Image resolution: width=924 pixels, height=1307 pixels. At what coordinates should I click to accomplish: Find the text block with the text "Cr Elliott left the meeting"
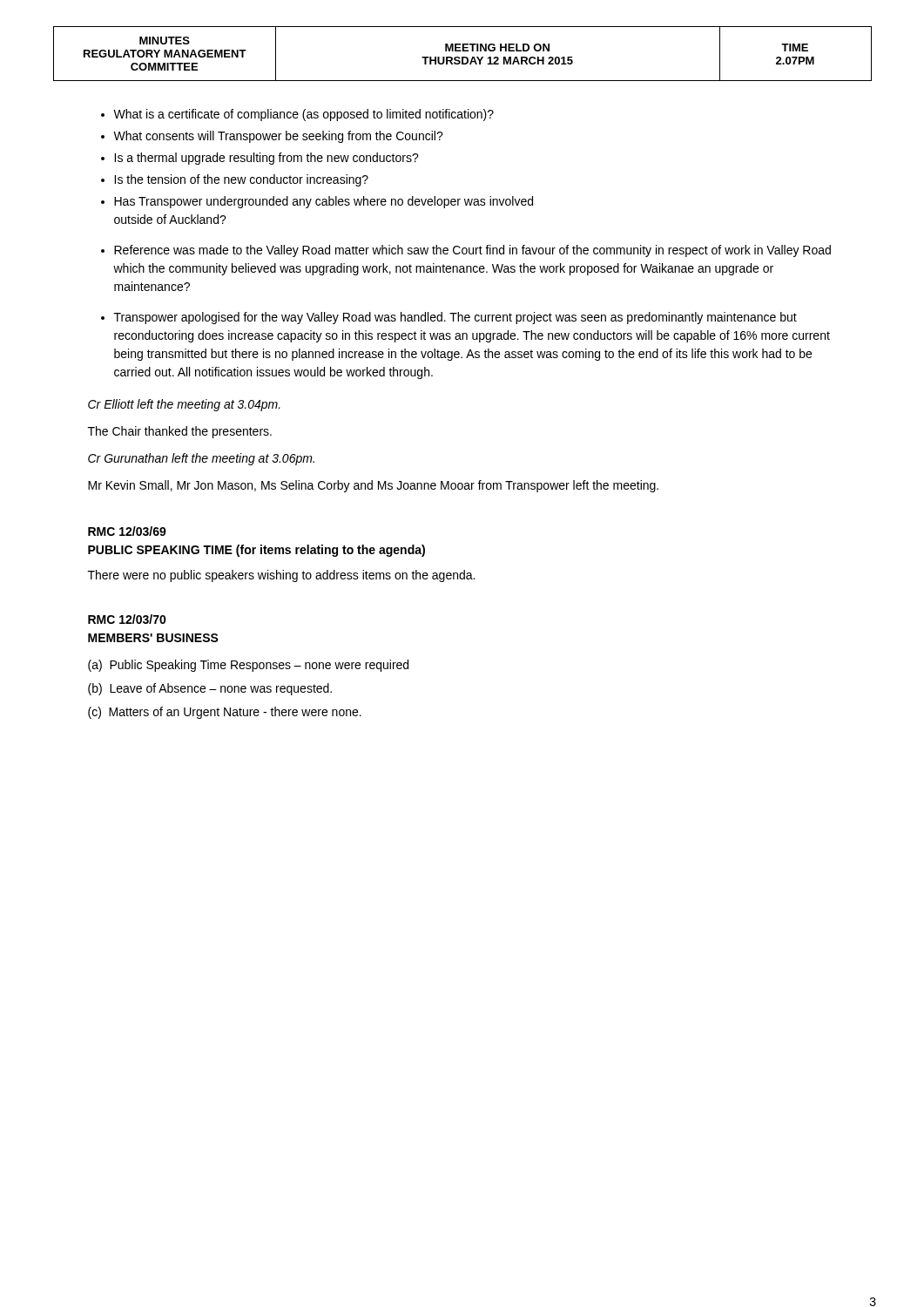click(184, 404)
